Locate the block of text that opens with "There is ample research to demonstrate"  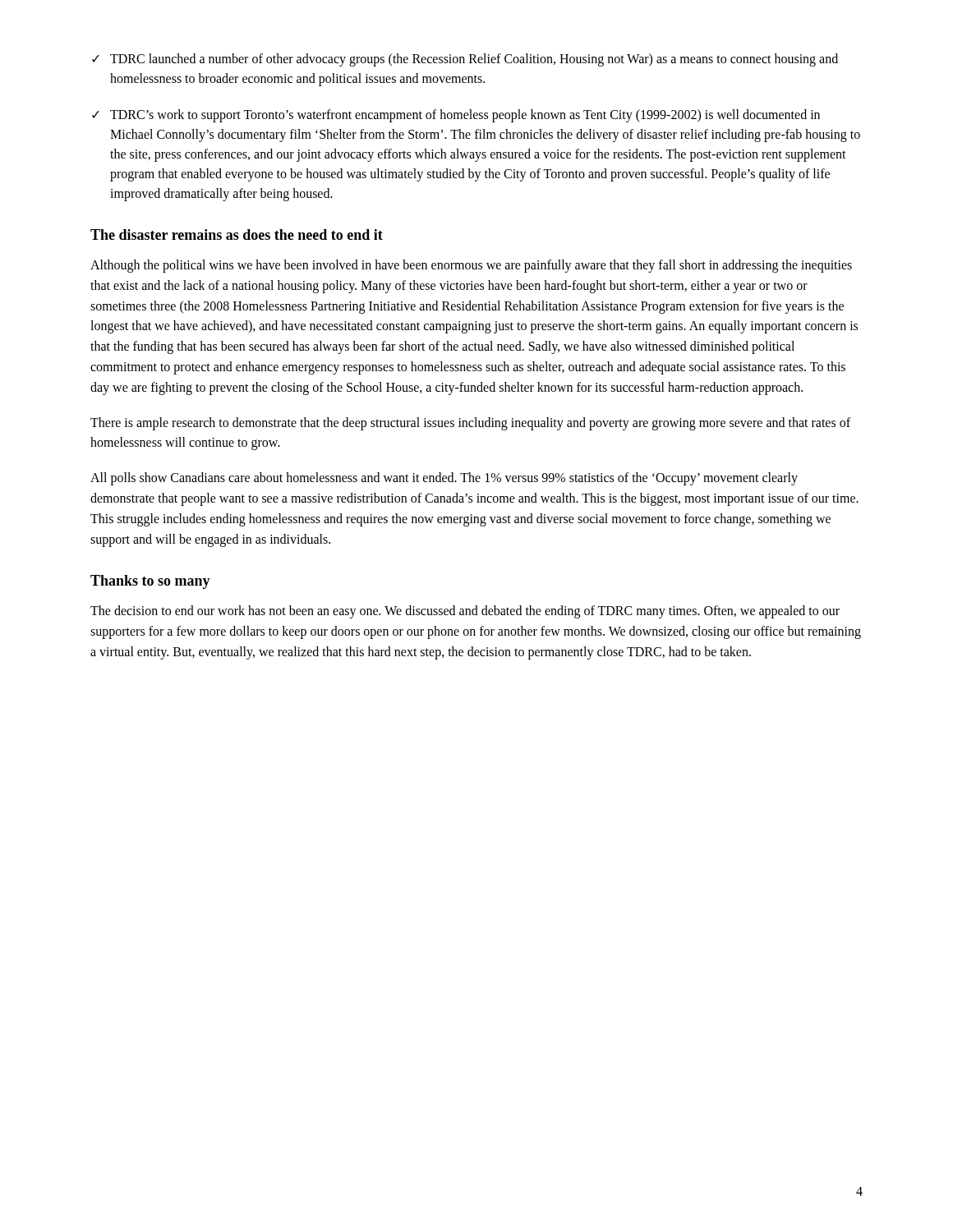coord(470,432)
